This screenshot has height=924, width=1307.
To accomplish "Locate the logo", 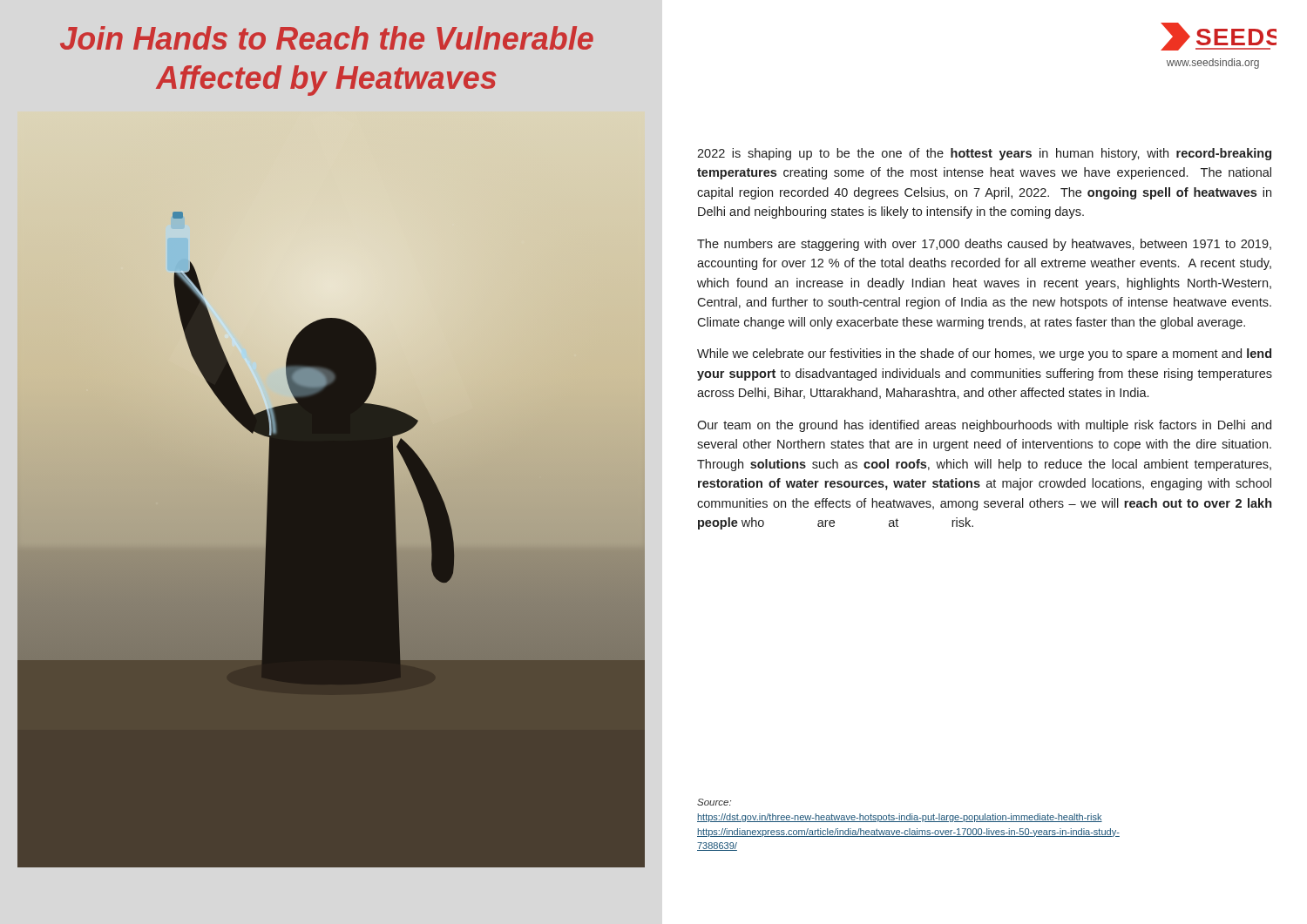I will pos(1213,47).
